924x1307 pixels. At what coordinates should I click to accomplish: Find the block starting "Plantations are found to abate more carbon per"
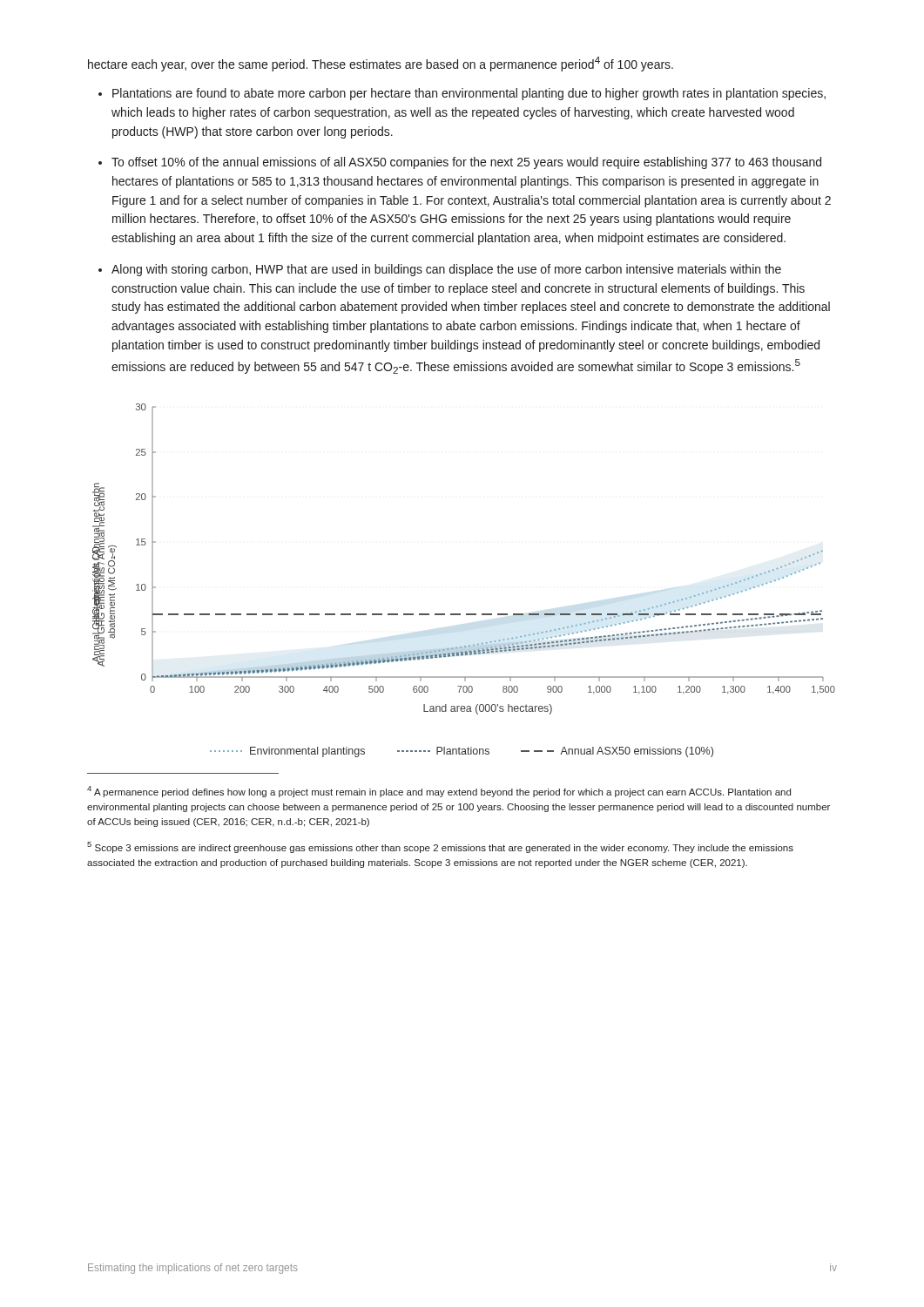click(469, 112)
